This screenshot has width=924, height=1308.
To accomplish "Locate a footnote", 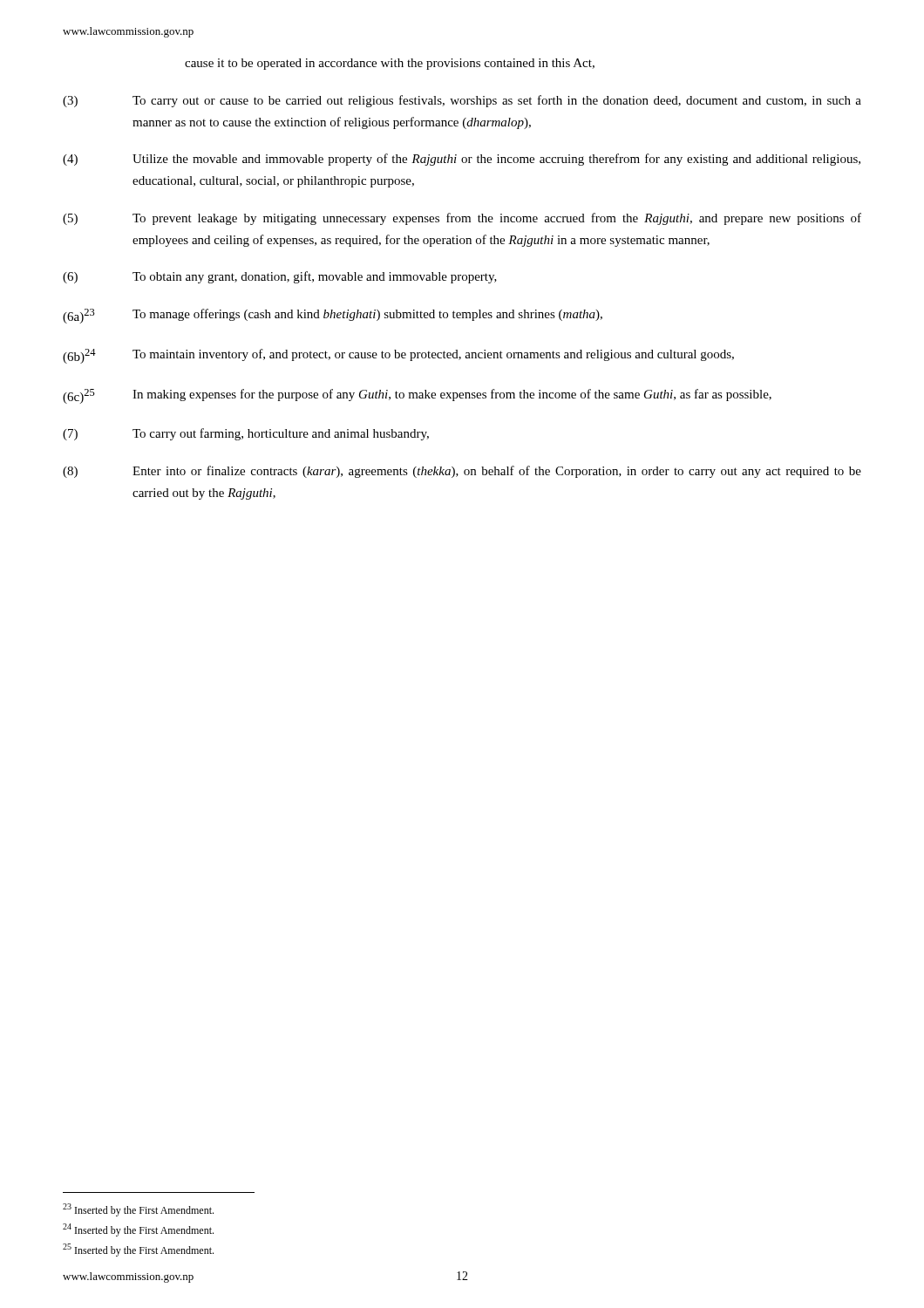I will [462, 1225].
